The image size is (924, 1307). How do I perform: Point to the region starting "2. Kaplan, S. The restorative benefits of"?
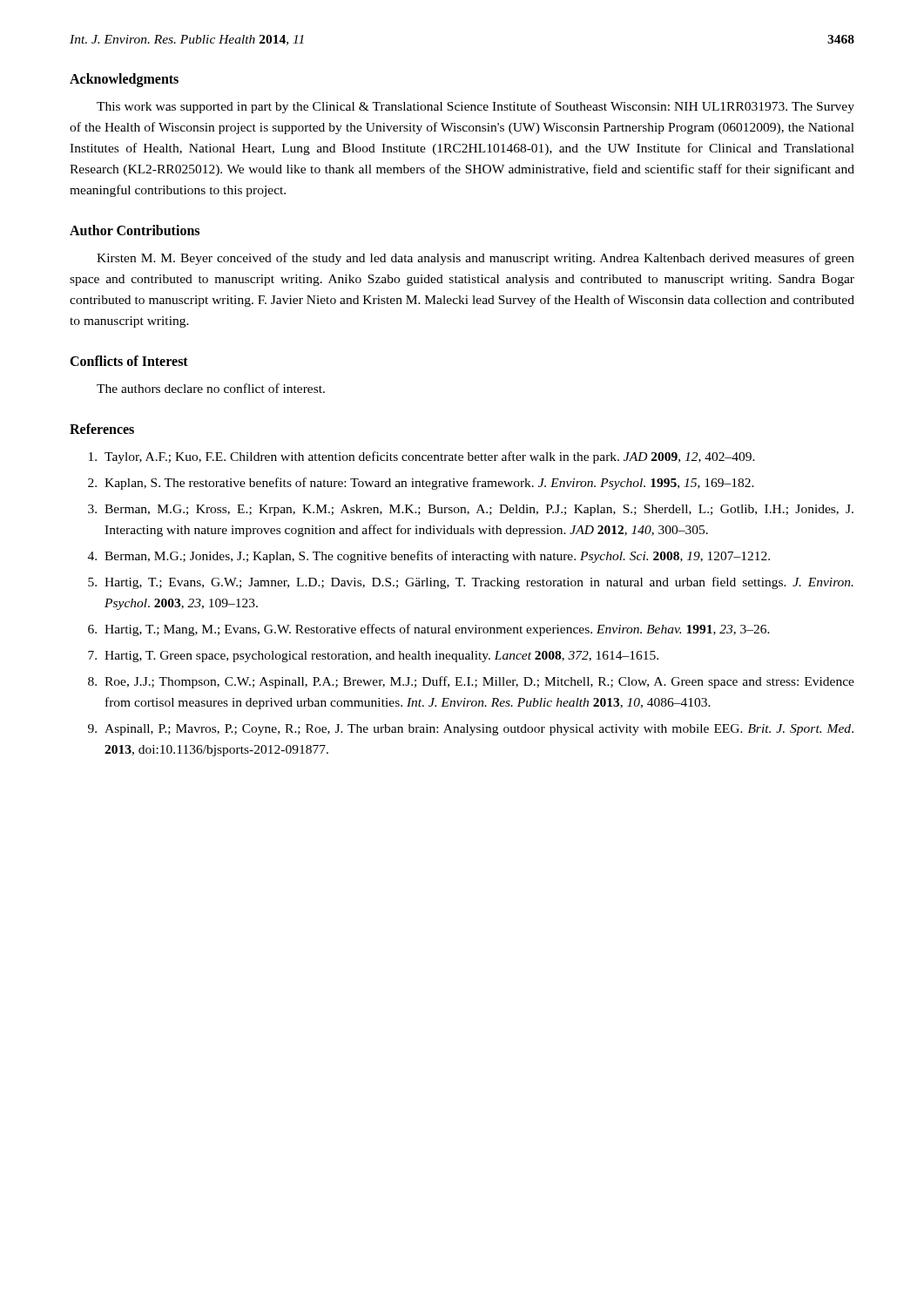(x=462, y=483)
